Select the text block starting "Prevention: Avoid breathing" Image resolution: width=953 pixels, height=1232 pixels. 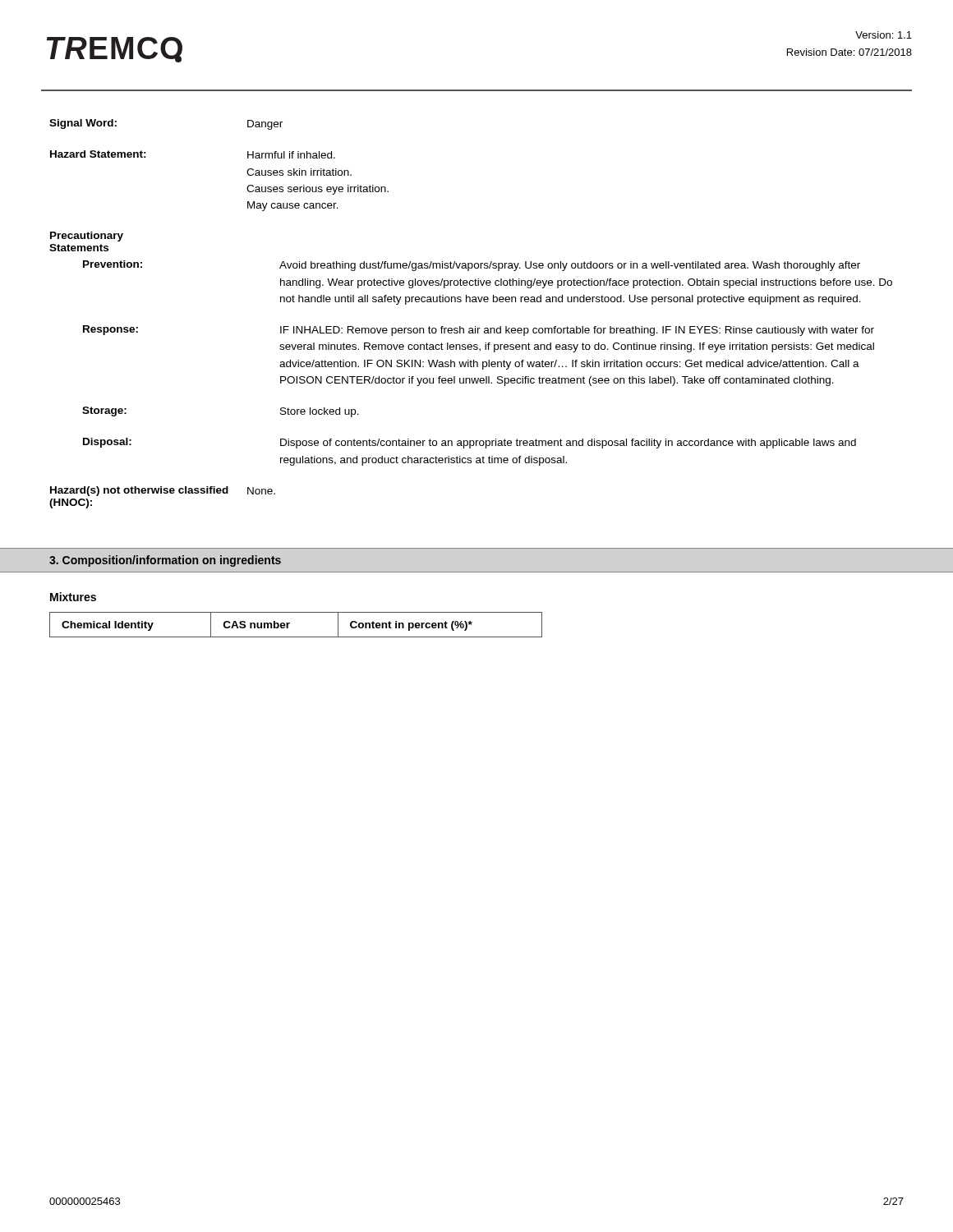pyautogui.click(x=476, y=282)
